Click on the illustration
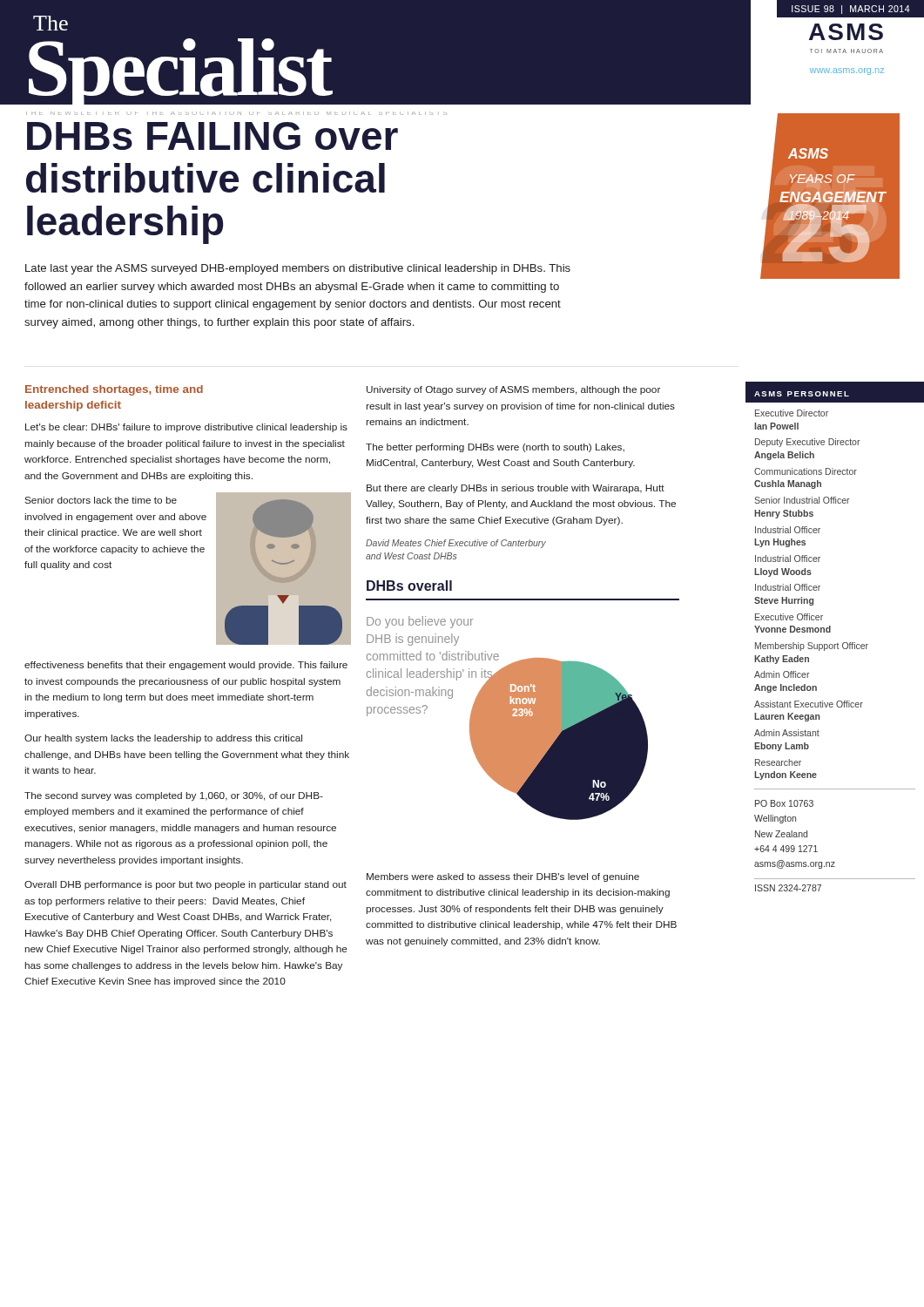The height and width of the screenshot is (1307, 924). (813, 196)
